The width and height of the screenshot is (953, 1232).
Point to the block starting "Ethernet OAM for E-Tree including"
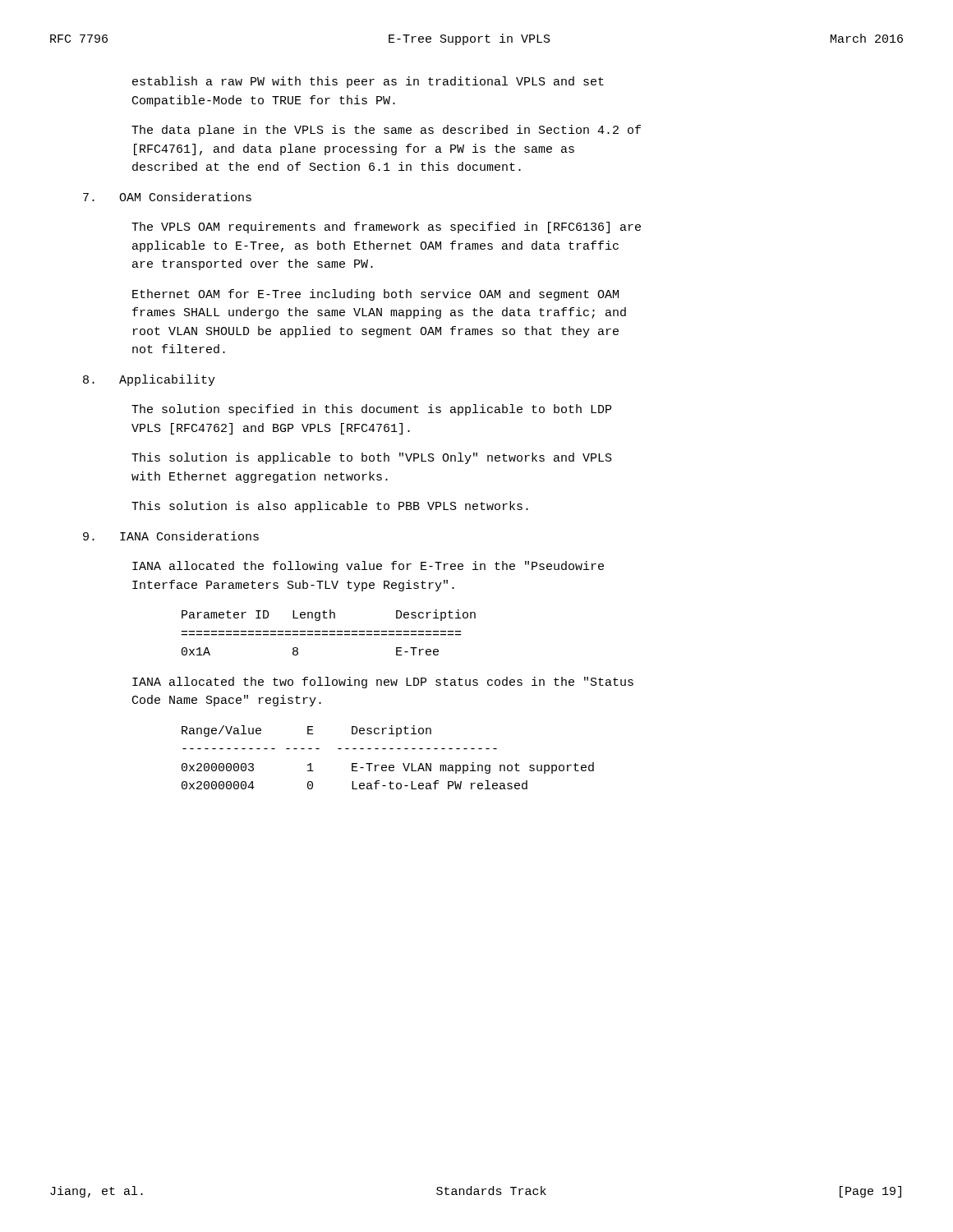click(x=379, y=323)
